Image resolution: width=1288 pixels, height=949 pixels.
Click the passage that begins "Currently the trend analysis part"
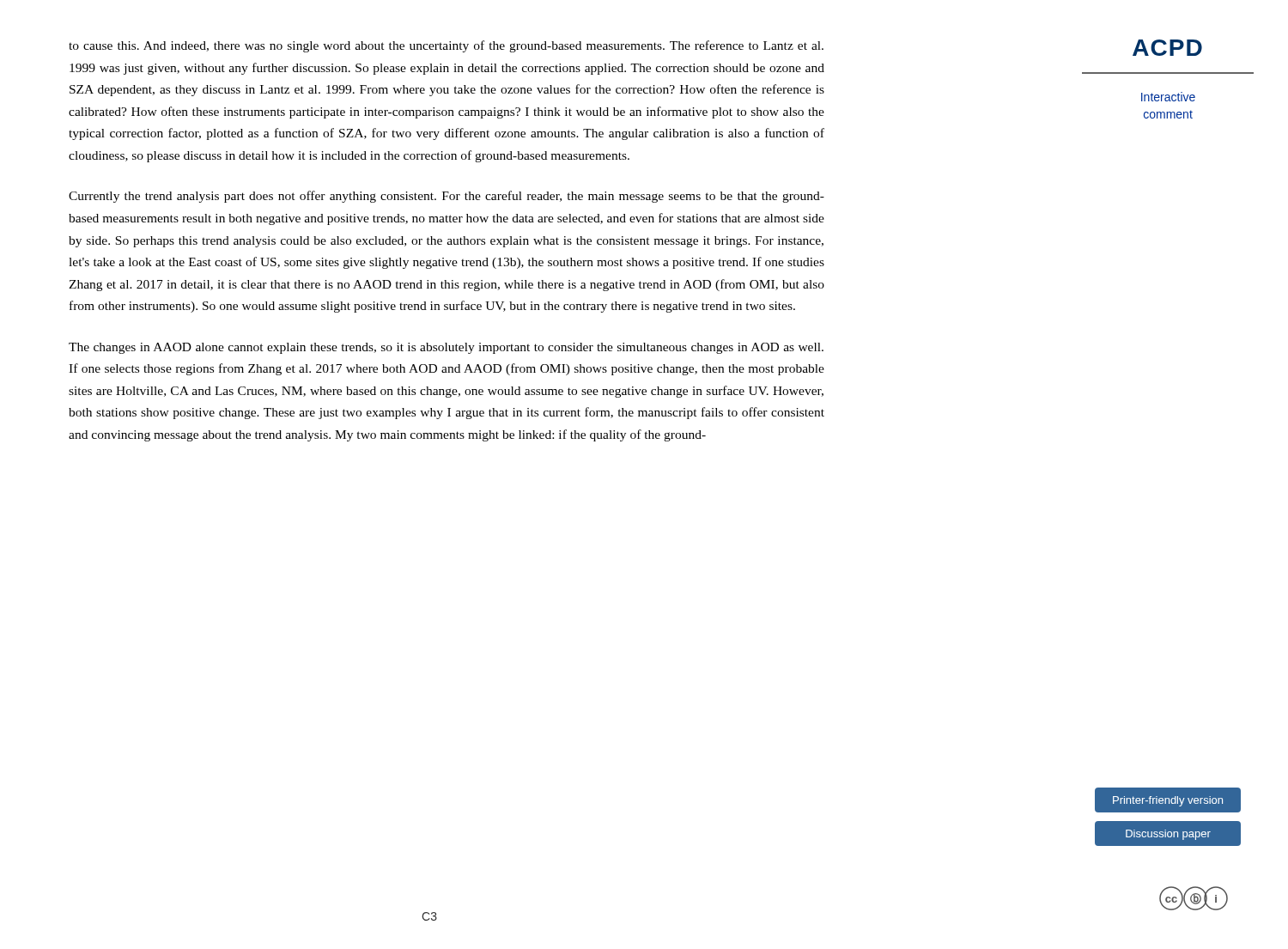(x=446, y=251)
